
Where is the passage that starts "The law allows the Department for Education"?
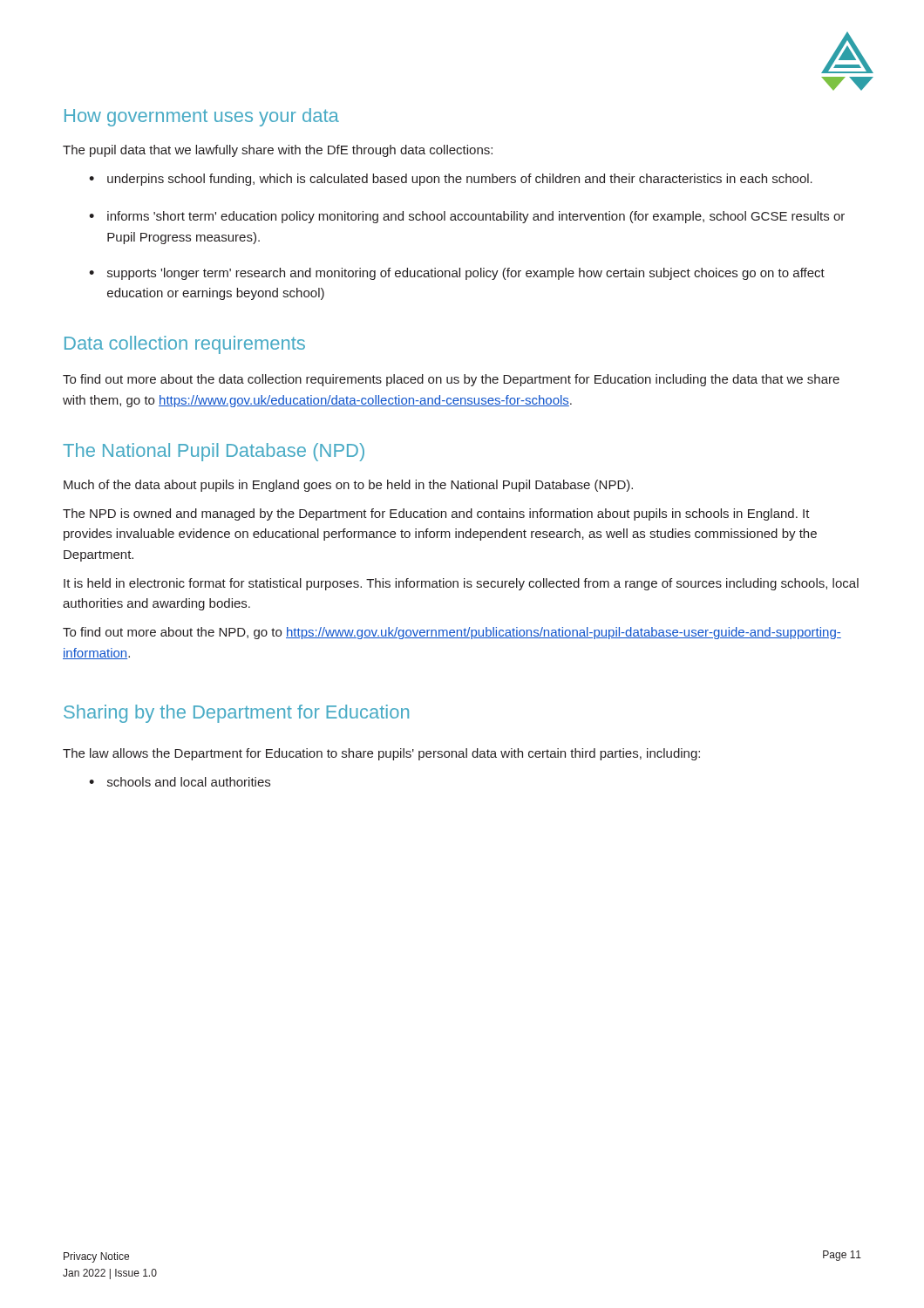pyautogui.click(x=382, y=753)
